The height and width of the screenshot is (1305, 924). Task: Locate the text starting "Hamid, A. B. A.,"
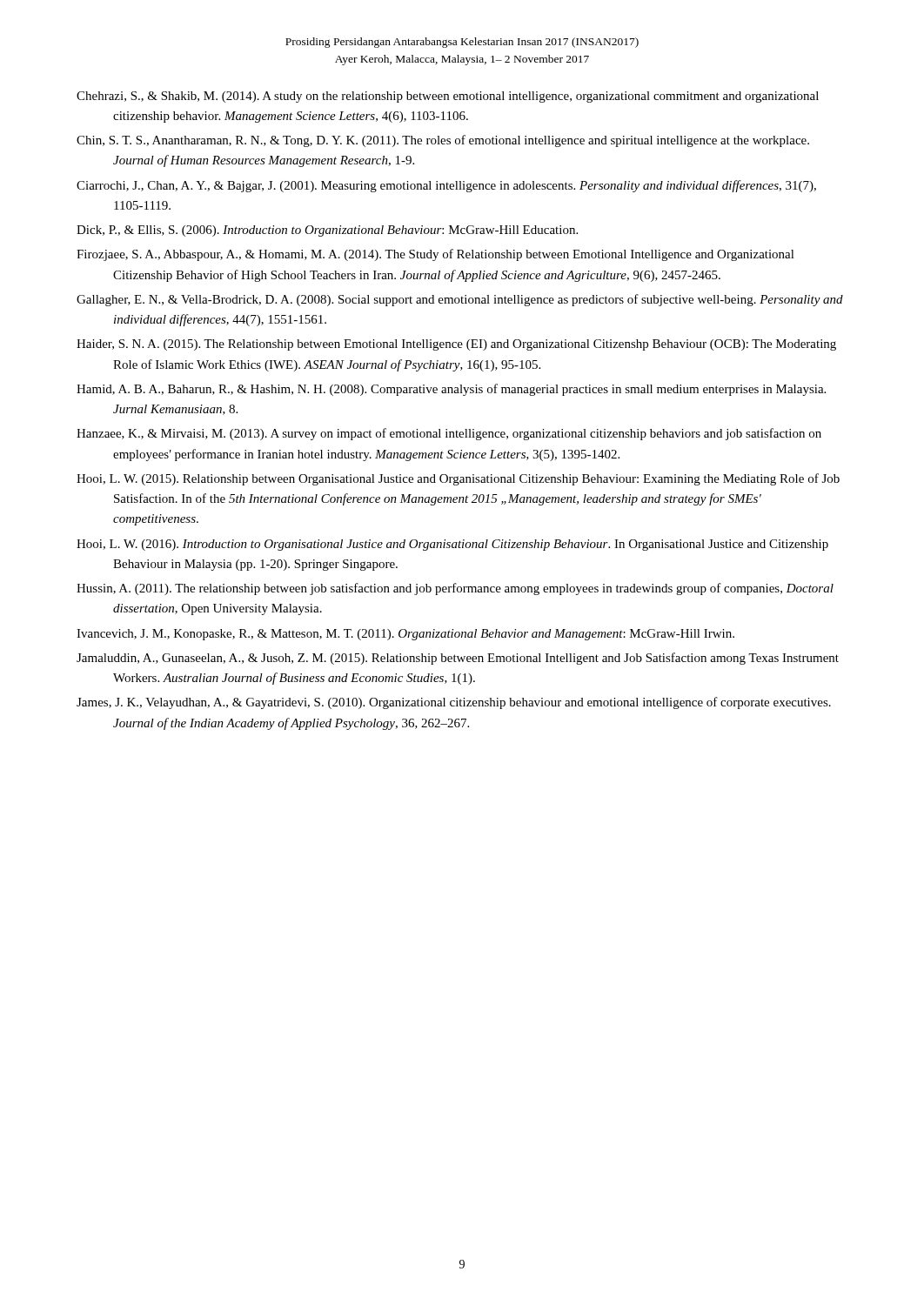coord(452,399)
